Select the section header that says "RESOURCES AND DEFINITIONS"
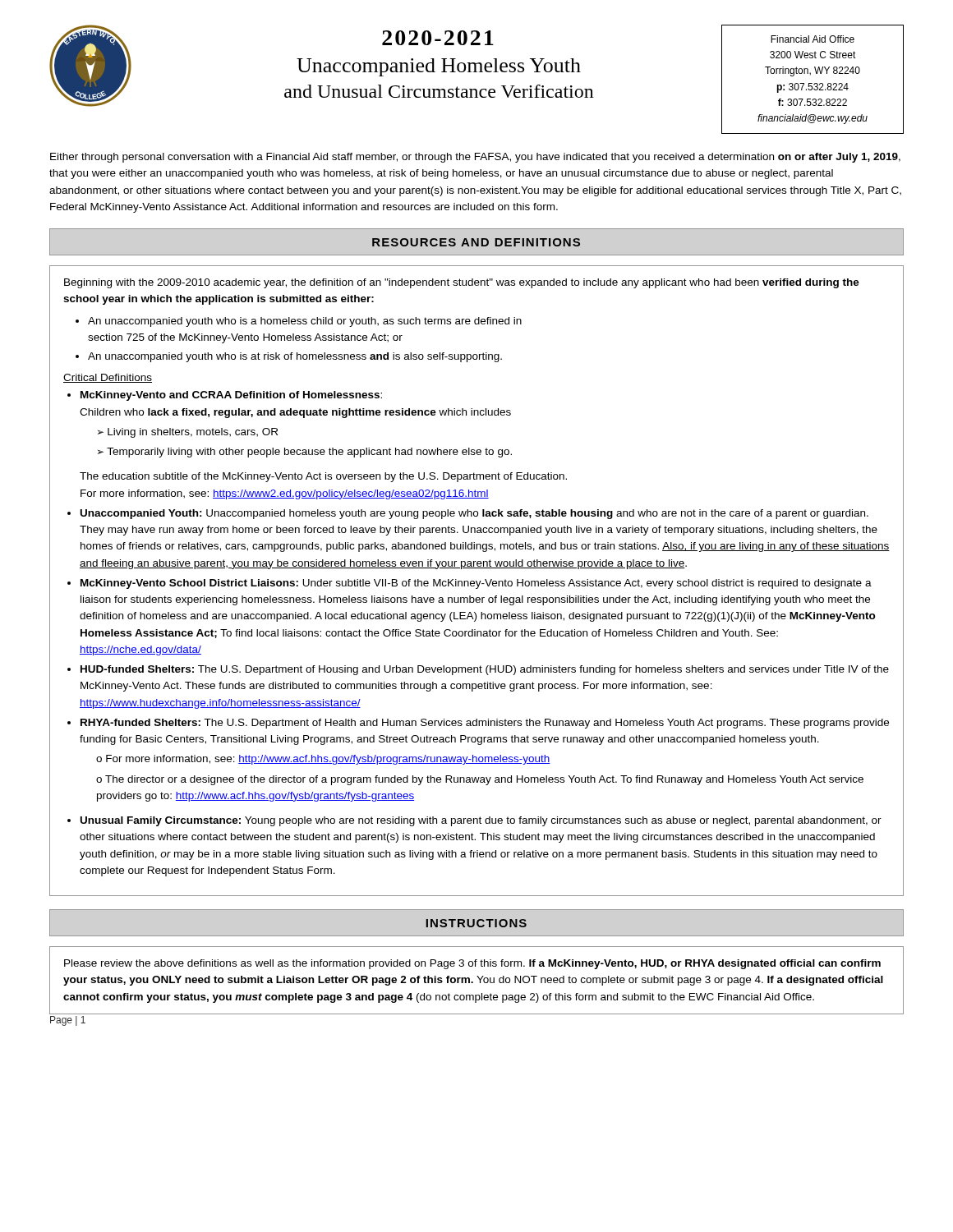Image resolution: width=953 pixels, height=1232 pixels. click(x=476, y=242)
